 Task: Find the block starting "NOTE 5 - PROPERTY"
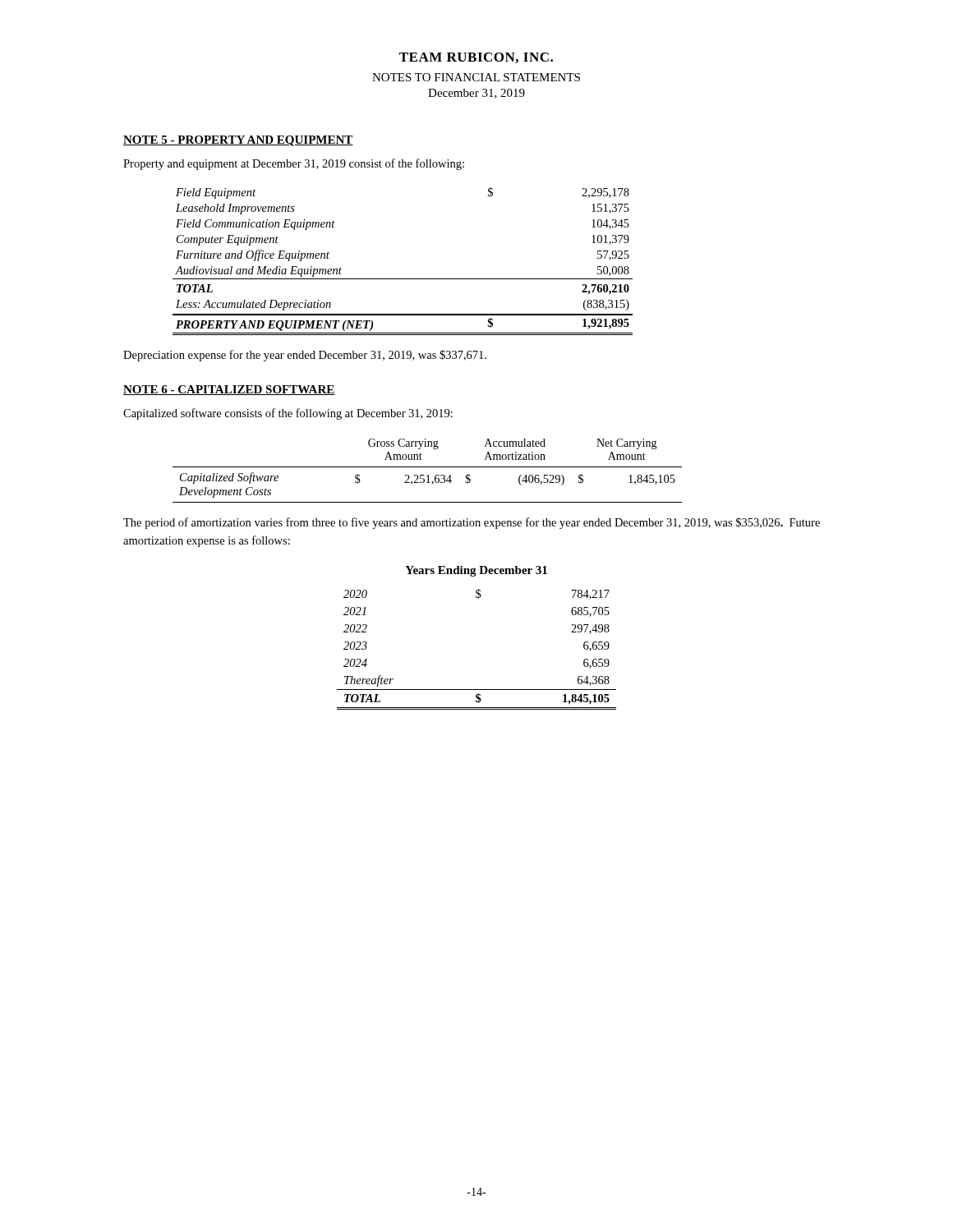point(238,140)
